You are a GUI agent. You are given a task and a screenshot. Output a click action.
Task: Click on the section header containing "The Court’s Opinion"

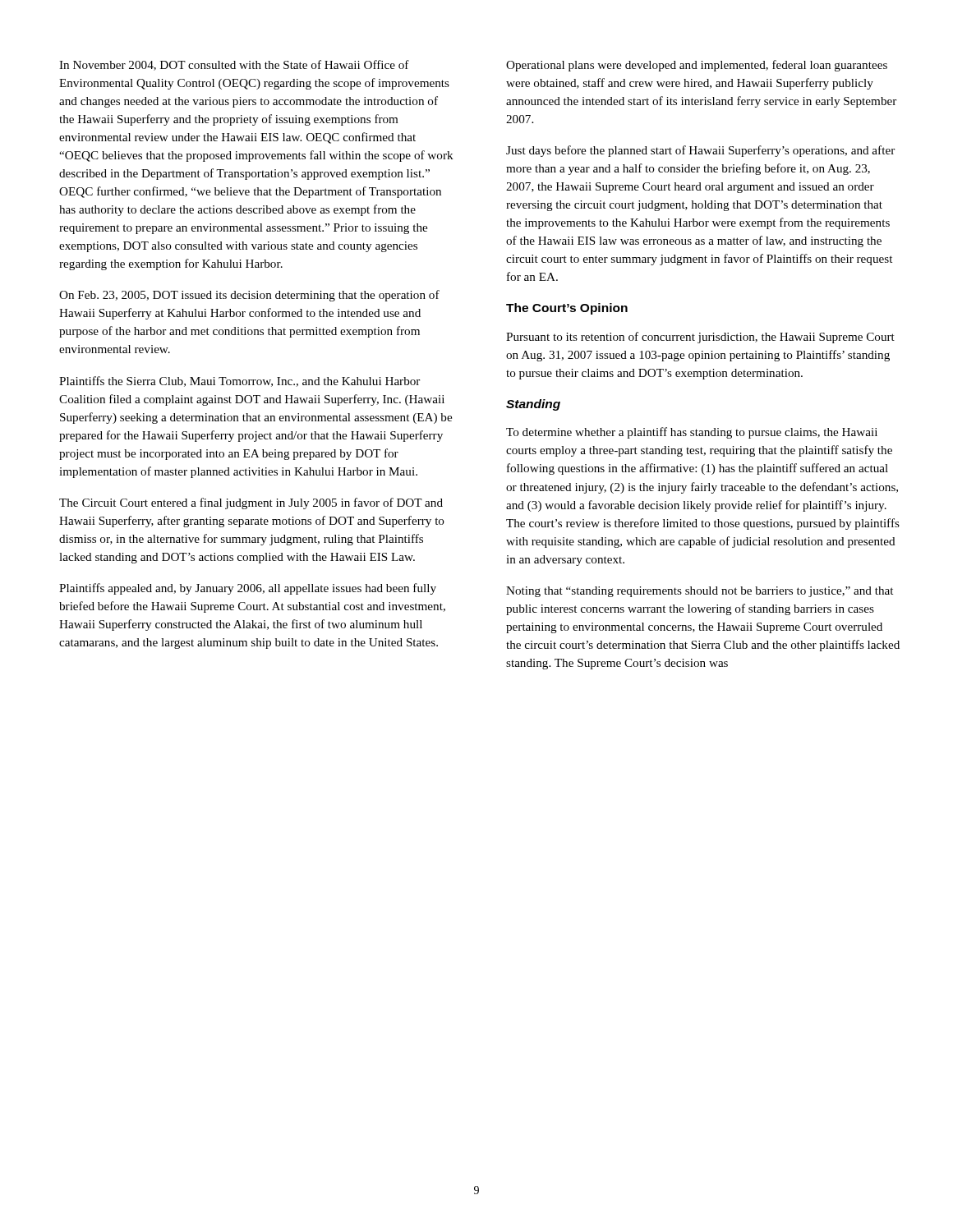click(567, 308)
